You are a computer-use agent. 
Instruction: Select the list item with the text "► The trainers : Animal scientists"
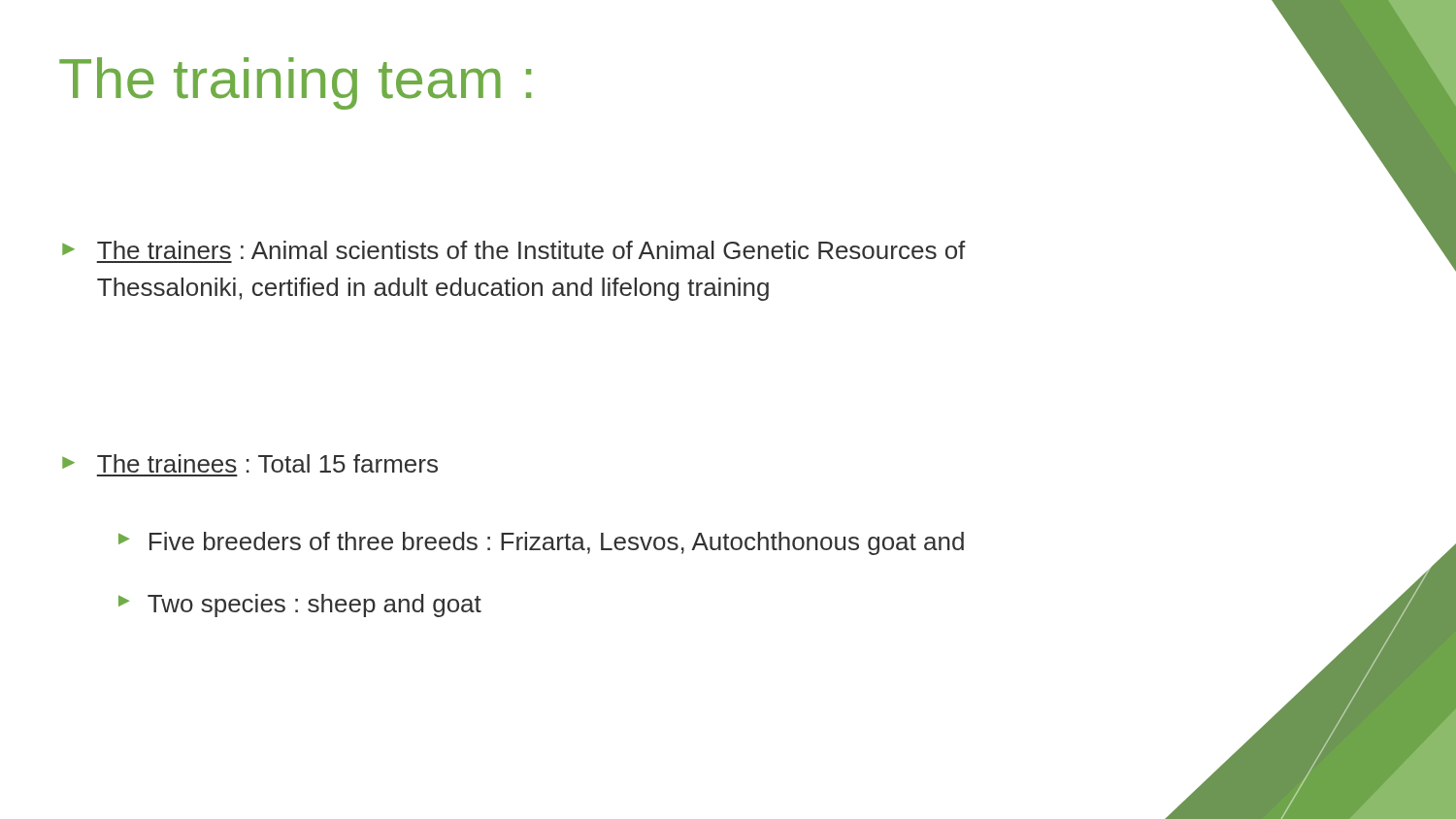[x=568, y=269]
